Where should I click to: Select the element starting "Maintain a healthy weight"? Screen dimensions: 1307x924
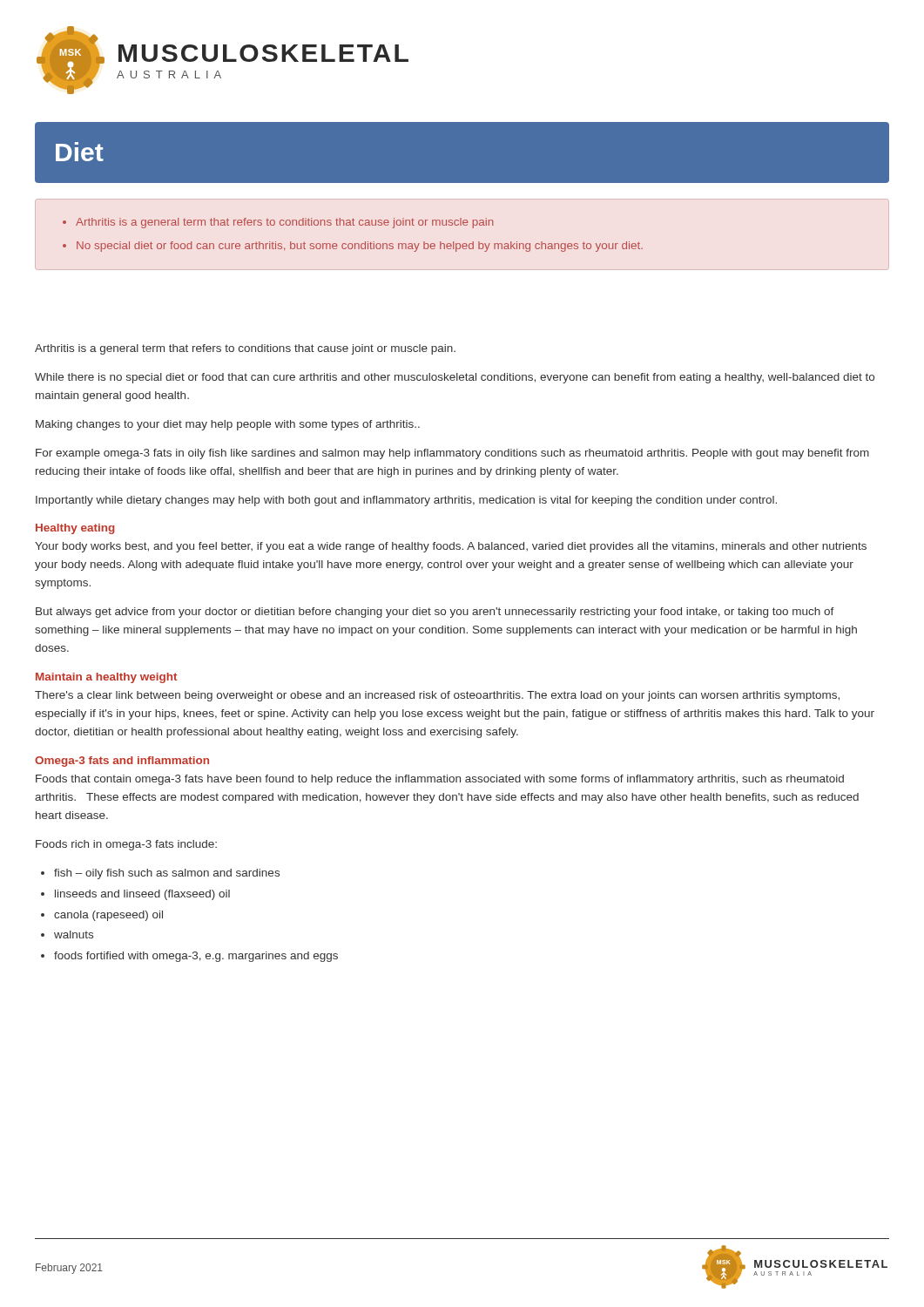pos(106,677)
